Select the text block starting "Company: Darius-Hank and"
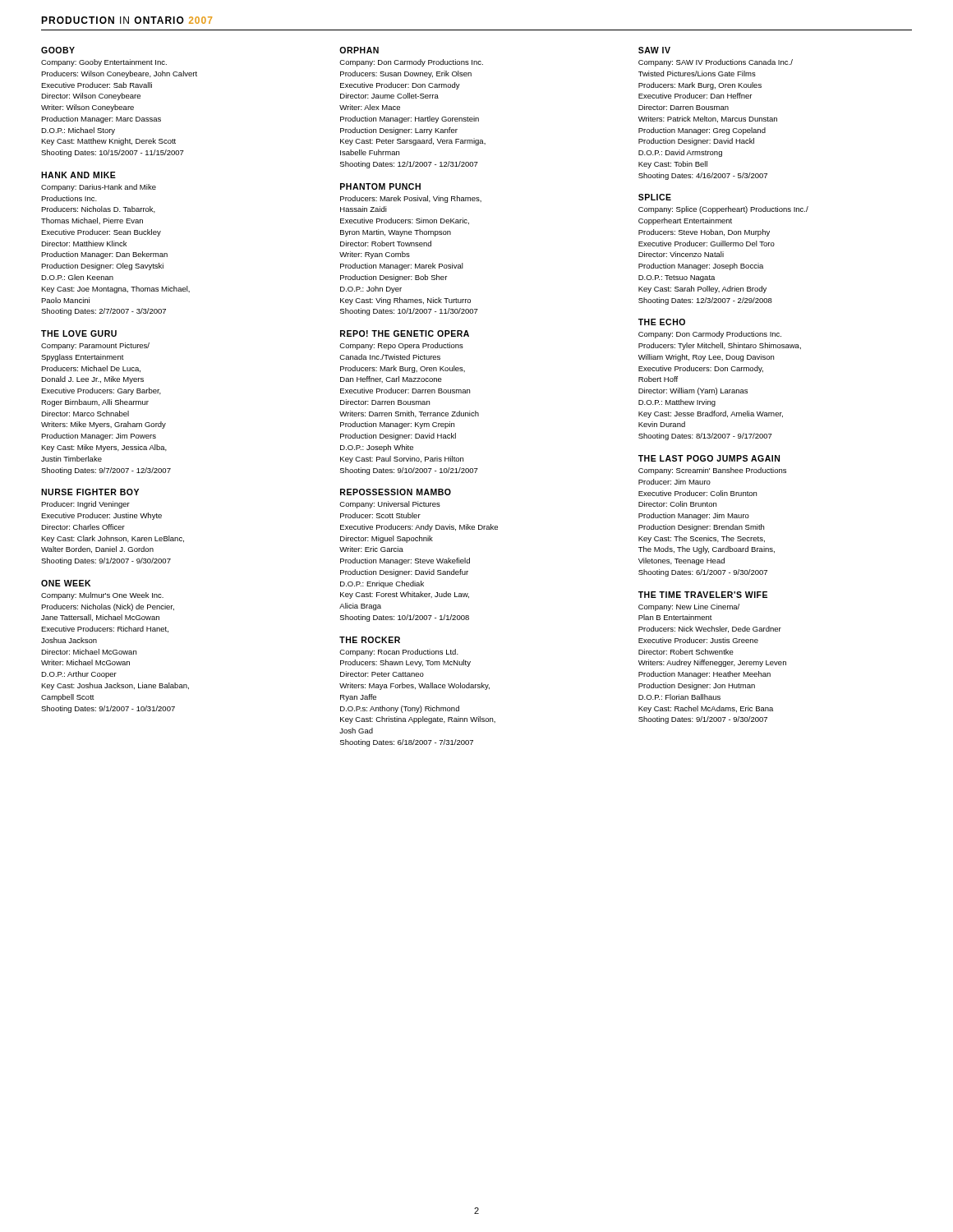The image size is (953, 1232). pyautogui.click(x=116, y=249)
